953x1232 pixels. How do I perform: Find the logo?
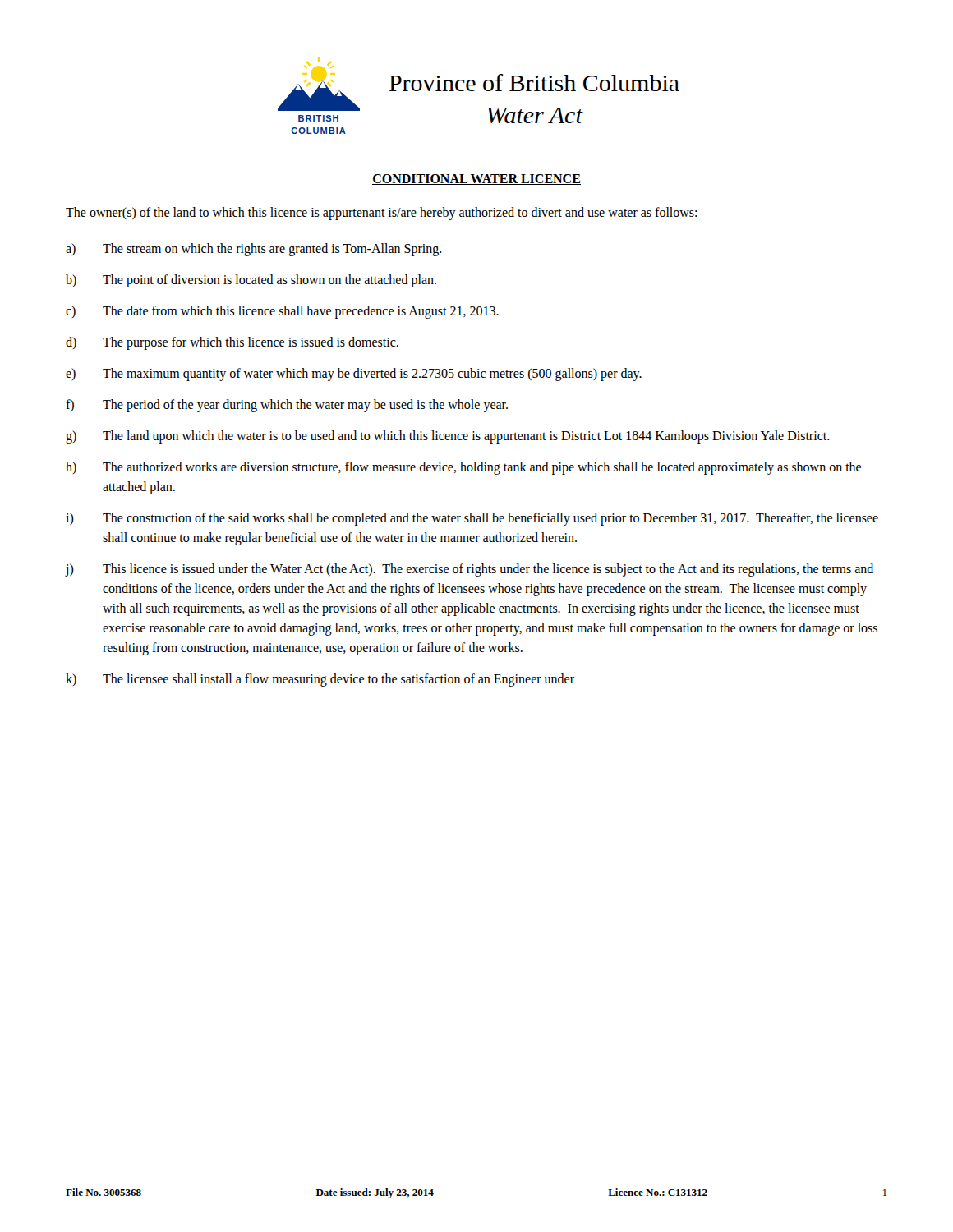pos(319,98)
